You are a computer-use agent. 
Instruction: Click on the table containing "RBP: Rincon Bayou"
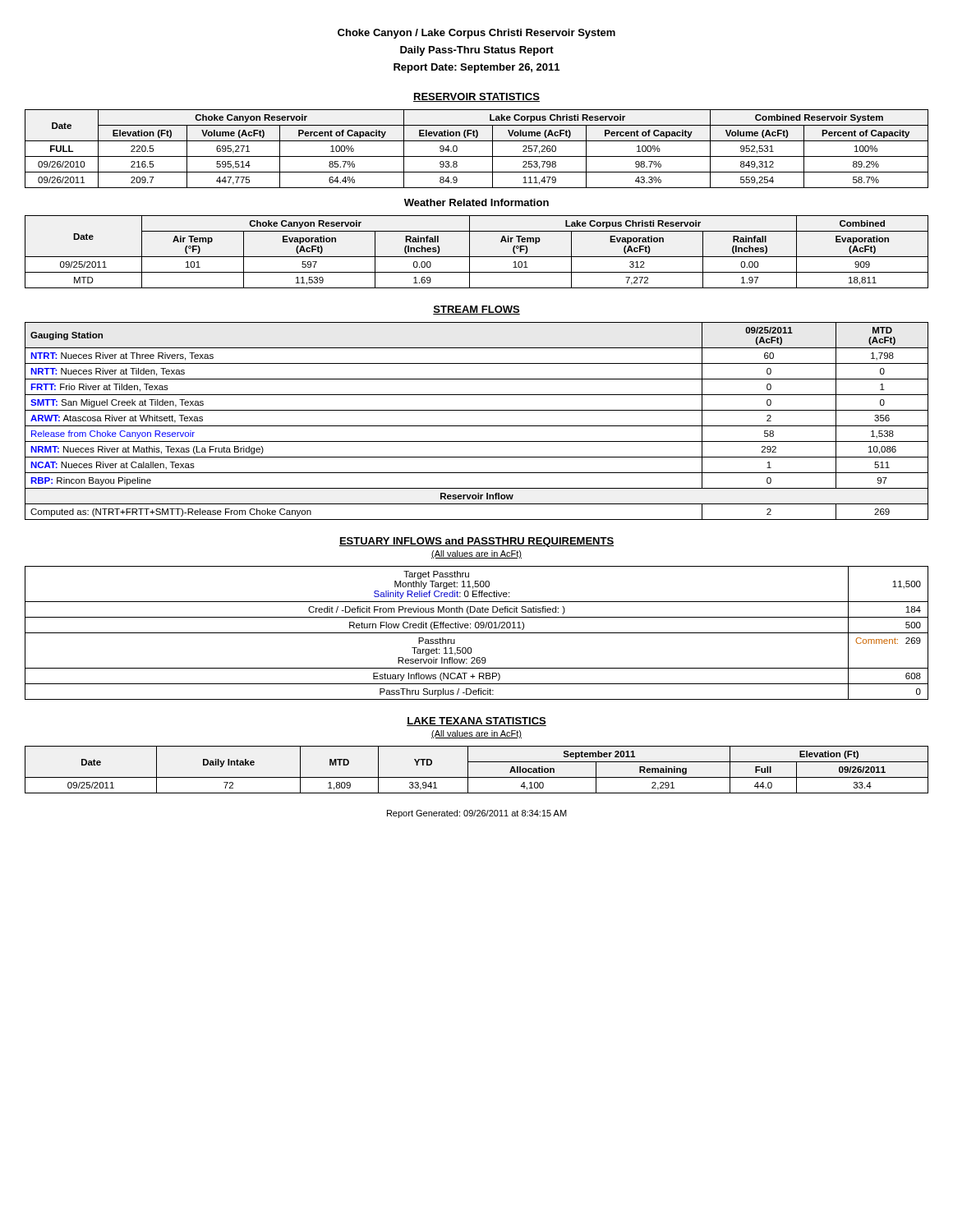point(476,421)
